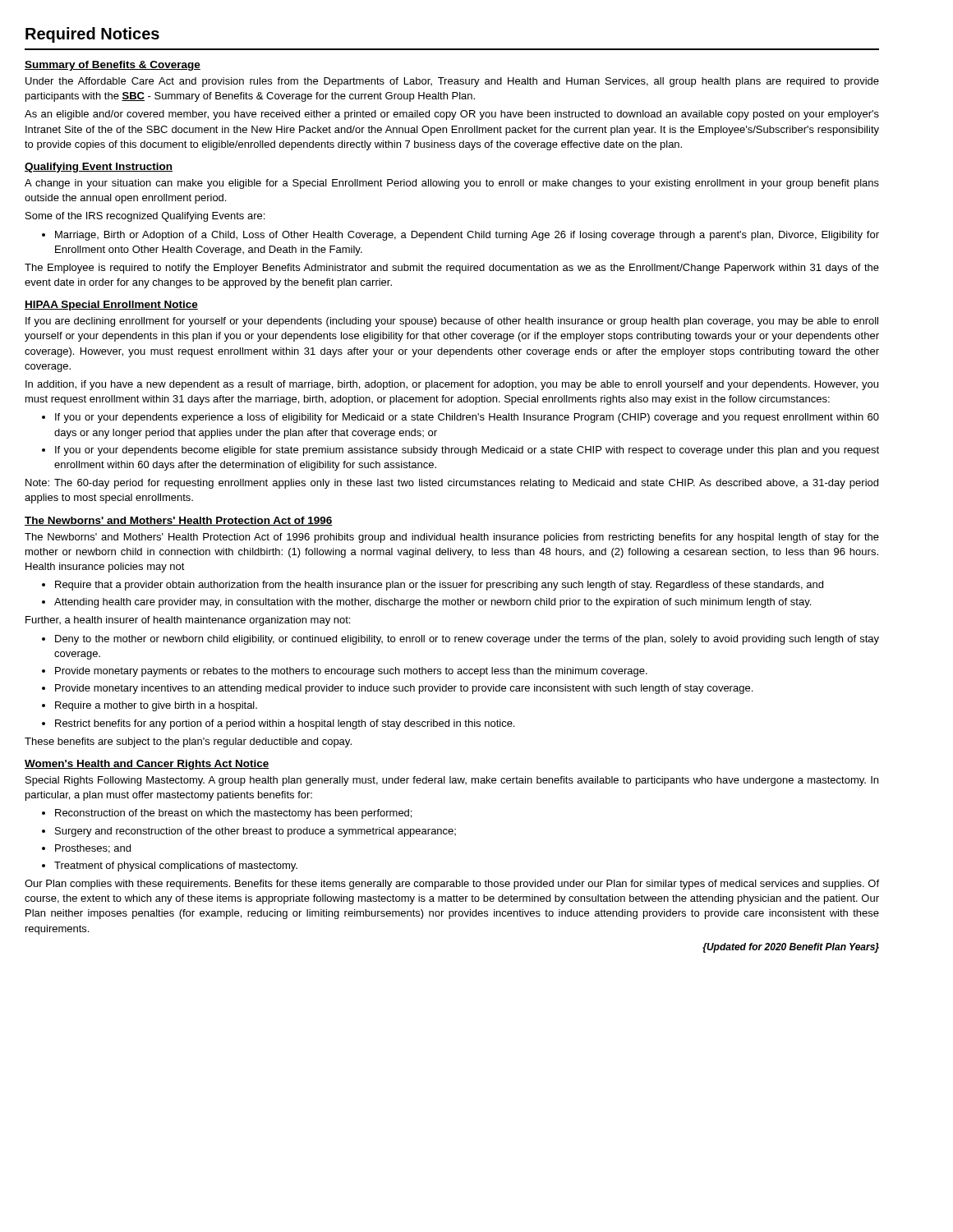Find the section header on this page that starts "Women's Health and Cancer Rights Act"

click(147, 763)
